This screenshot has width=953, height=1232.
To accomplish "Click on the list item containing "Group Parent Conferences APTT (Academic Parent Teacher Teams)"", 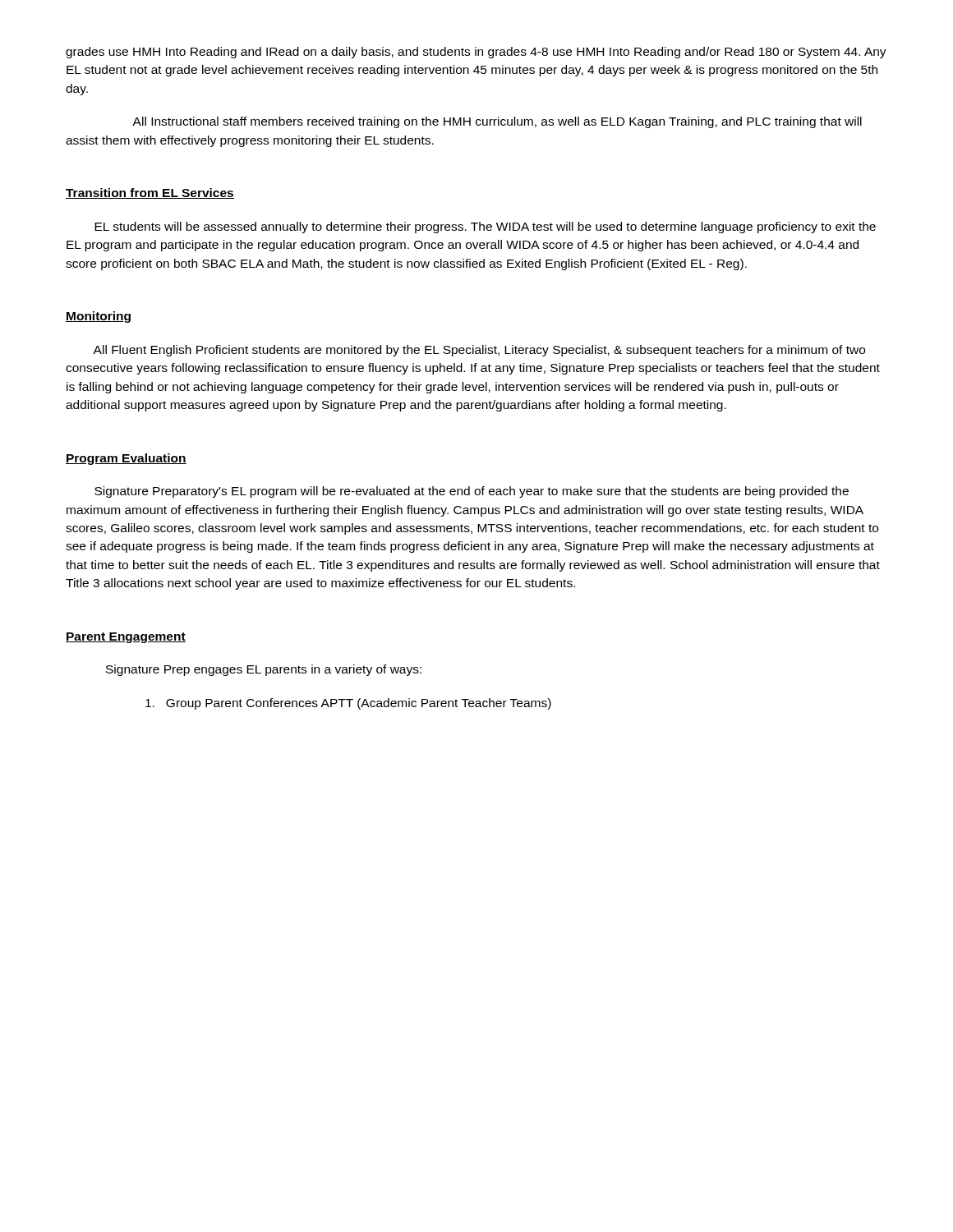I will (x=348, y=702).
